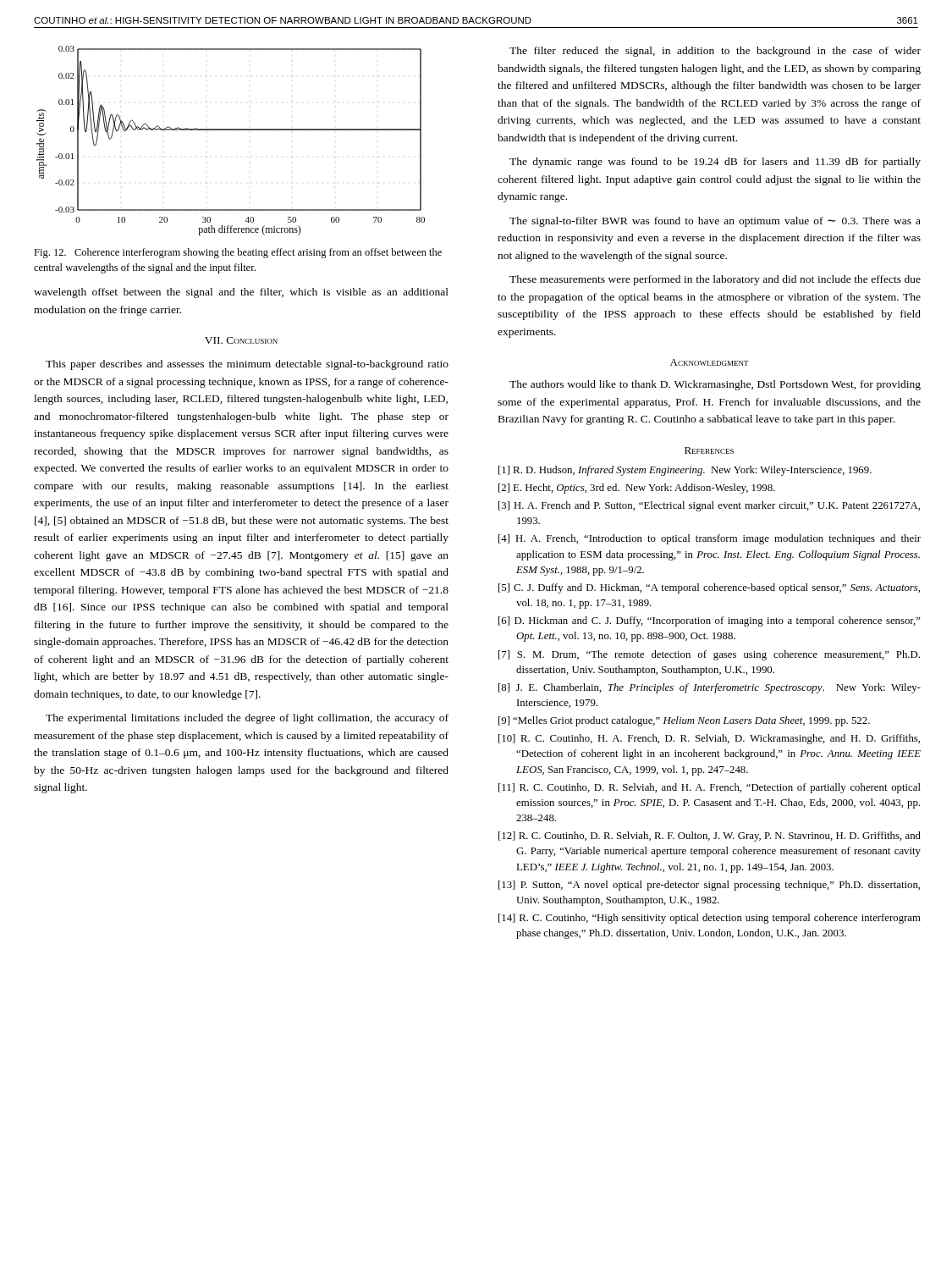952x1270 pixels.
Task: Locate the block of text that opens with "[11] R. C. Coutinho, D. R. Selviah,"
Action: pos(709,803)
